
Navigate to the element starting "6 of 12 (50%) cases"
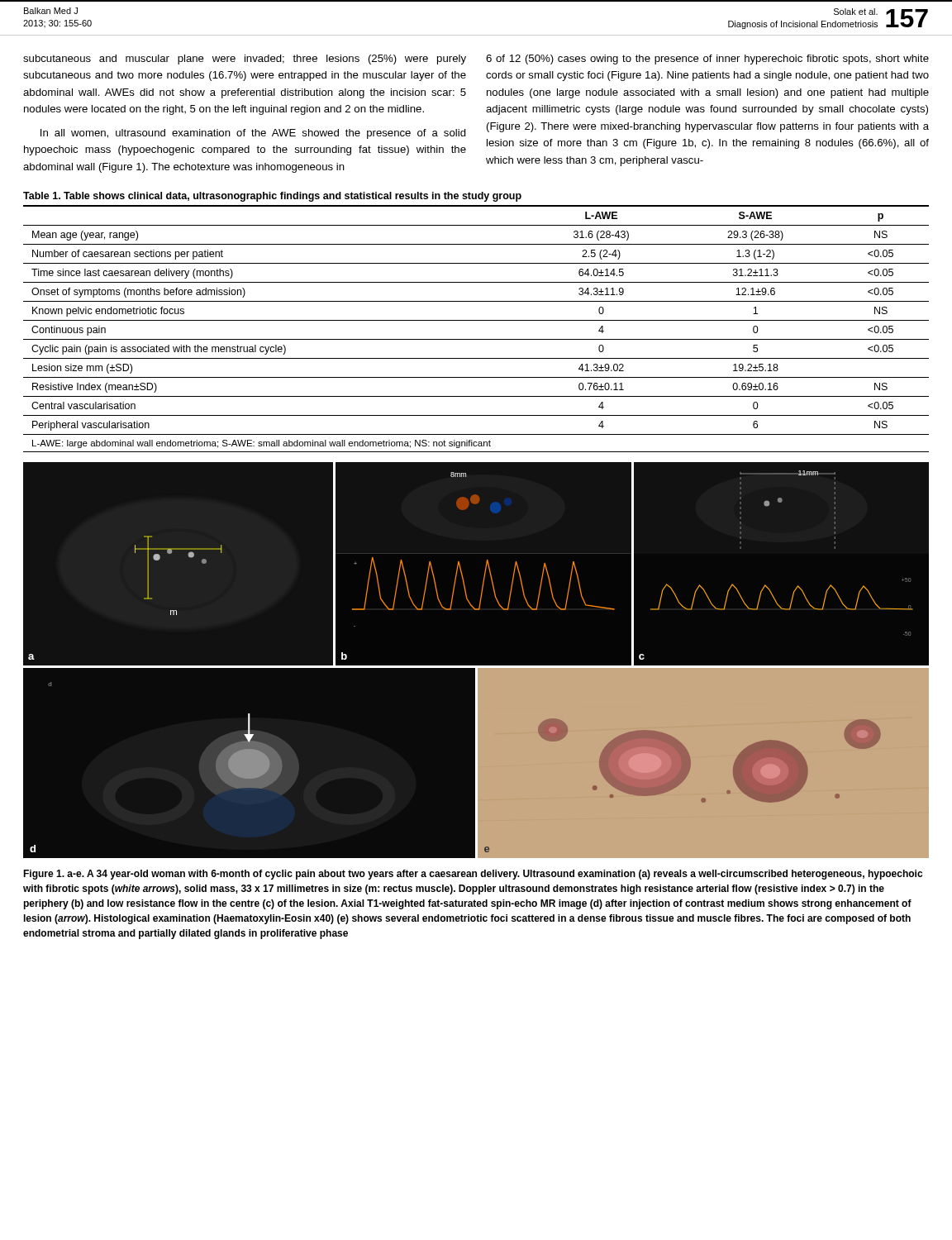(x=707, y=110)
